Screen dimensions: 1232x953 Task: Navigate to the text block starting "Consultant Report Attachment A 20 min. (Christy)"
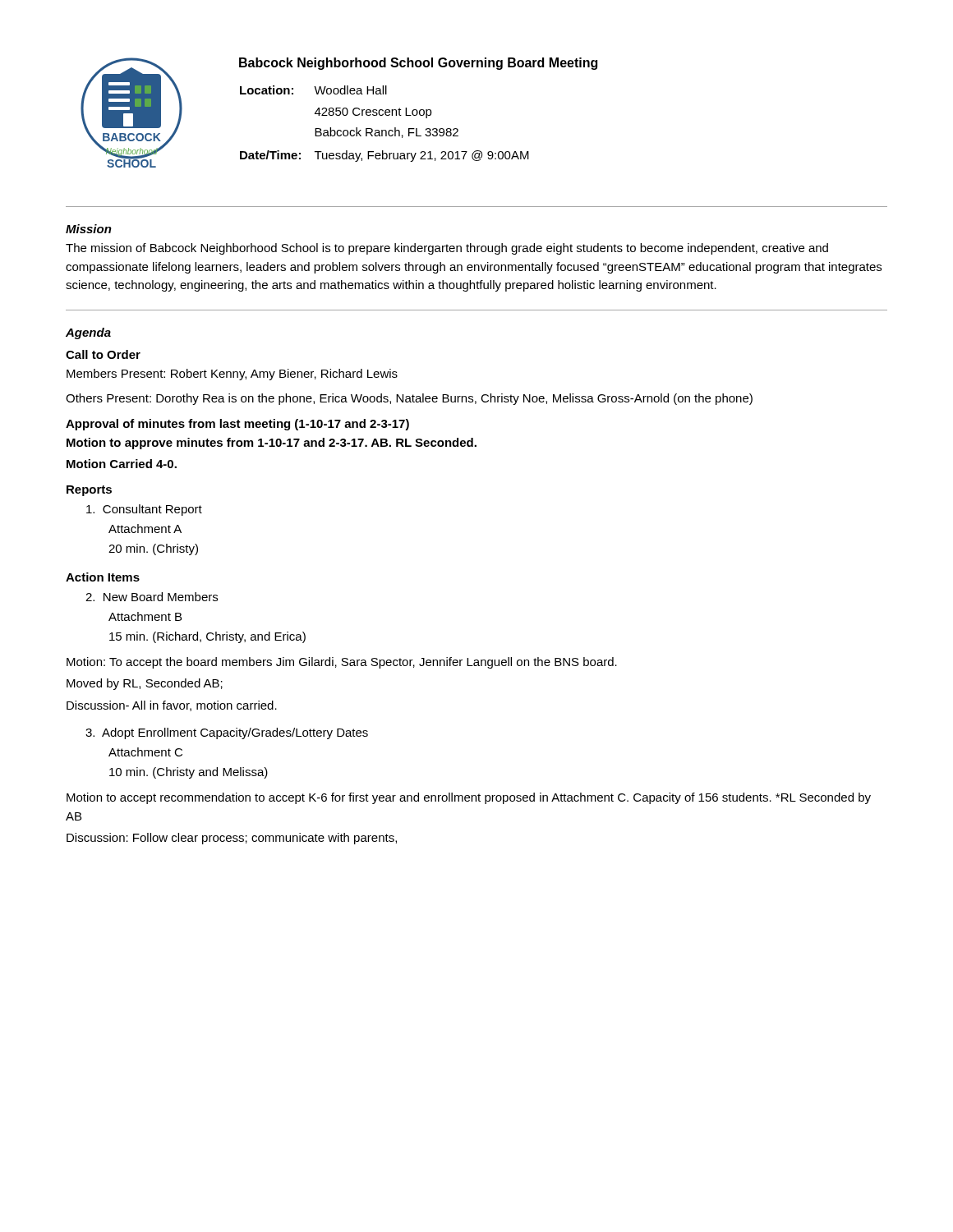(144, 528)
